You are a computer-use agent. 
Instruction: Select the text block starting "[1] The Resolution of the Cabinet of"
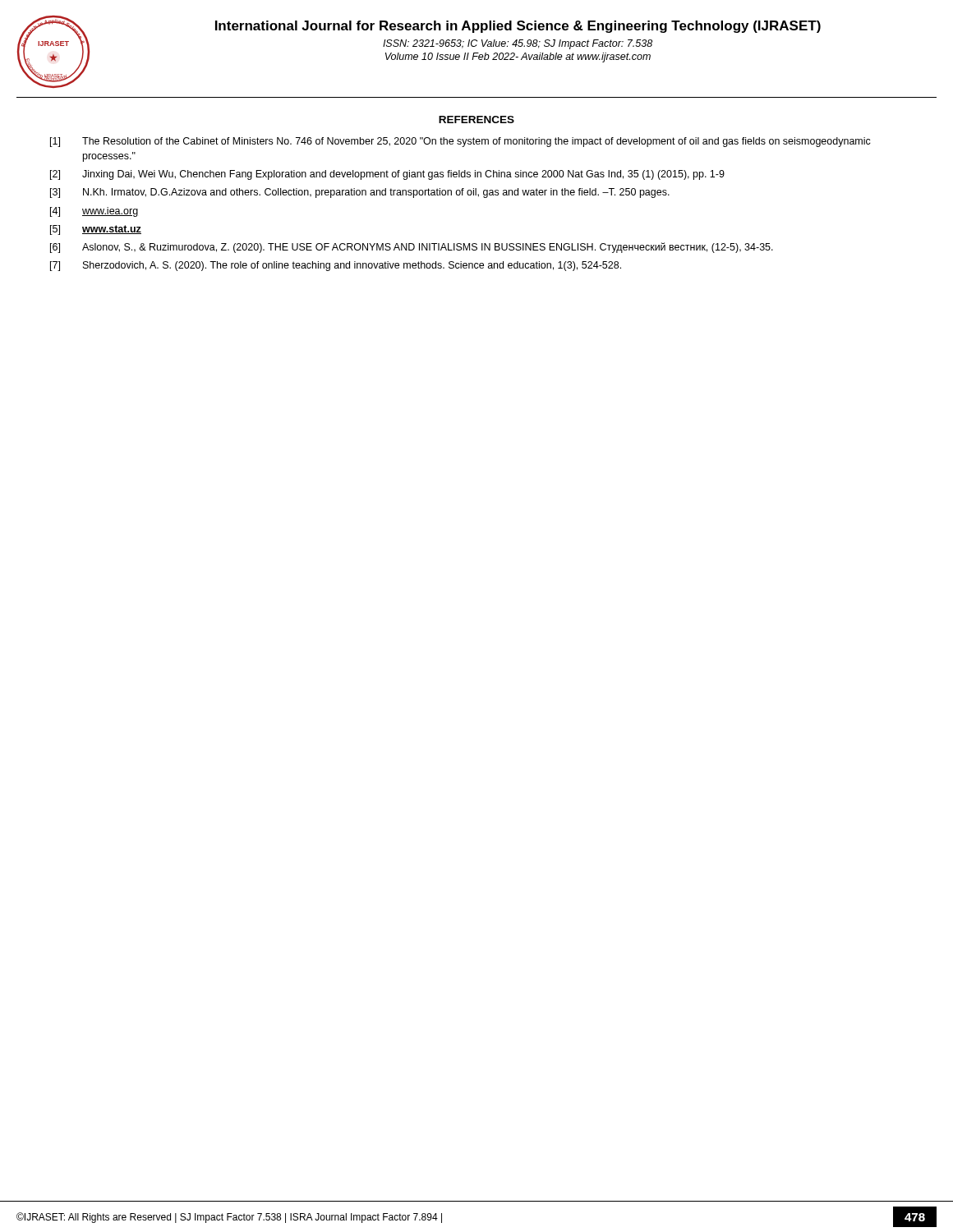click(476, 149)
